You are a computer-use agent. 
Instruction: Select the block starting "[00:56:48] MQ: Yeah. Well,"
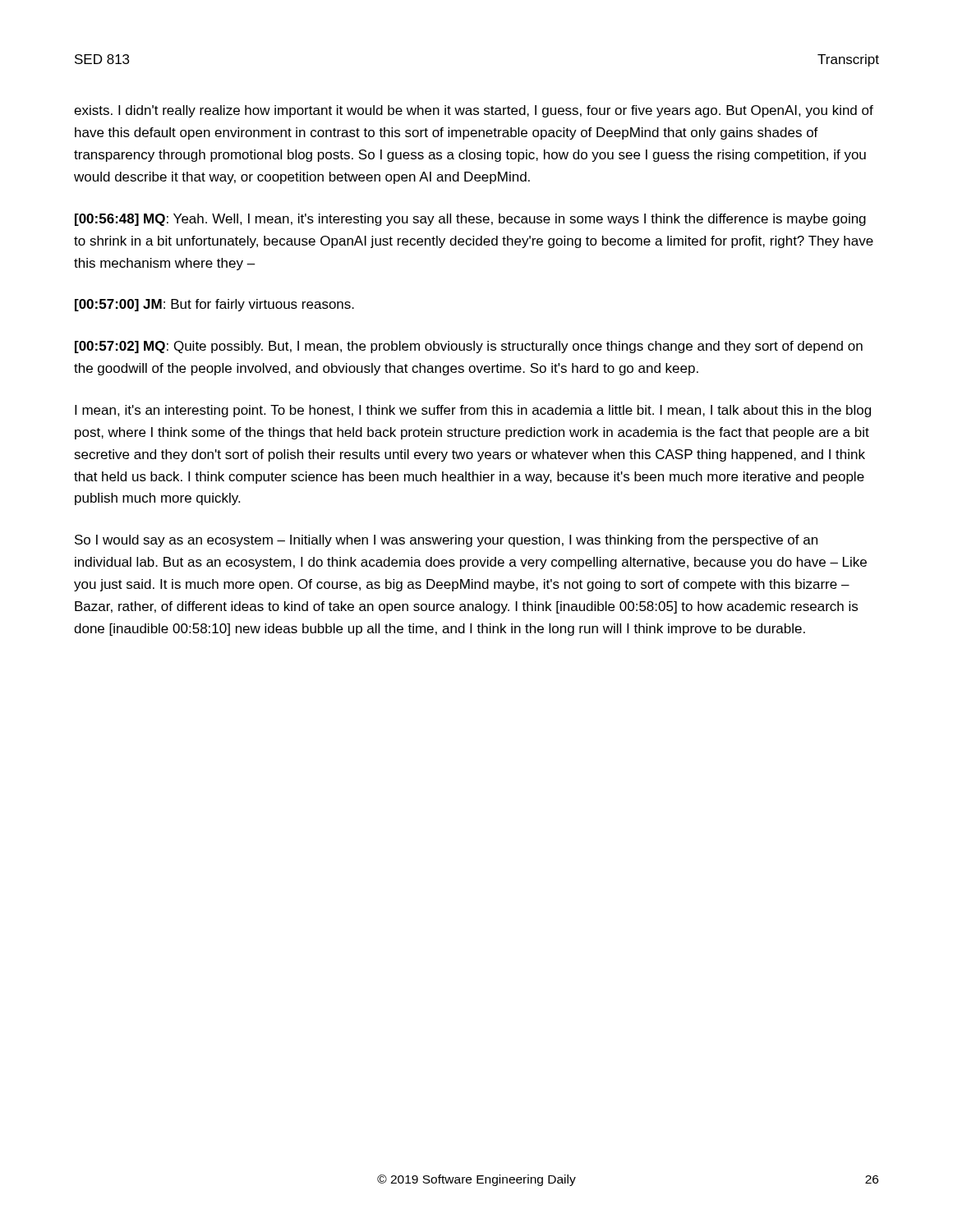(474, 241)
